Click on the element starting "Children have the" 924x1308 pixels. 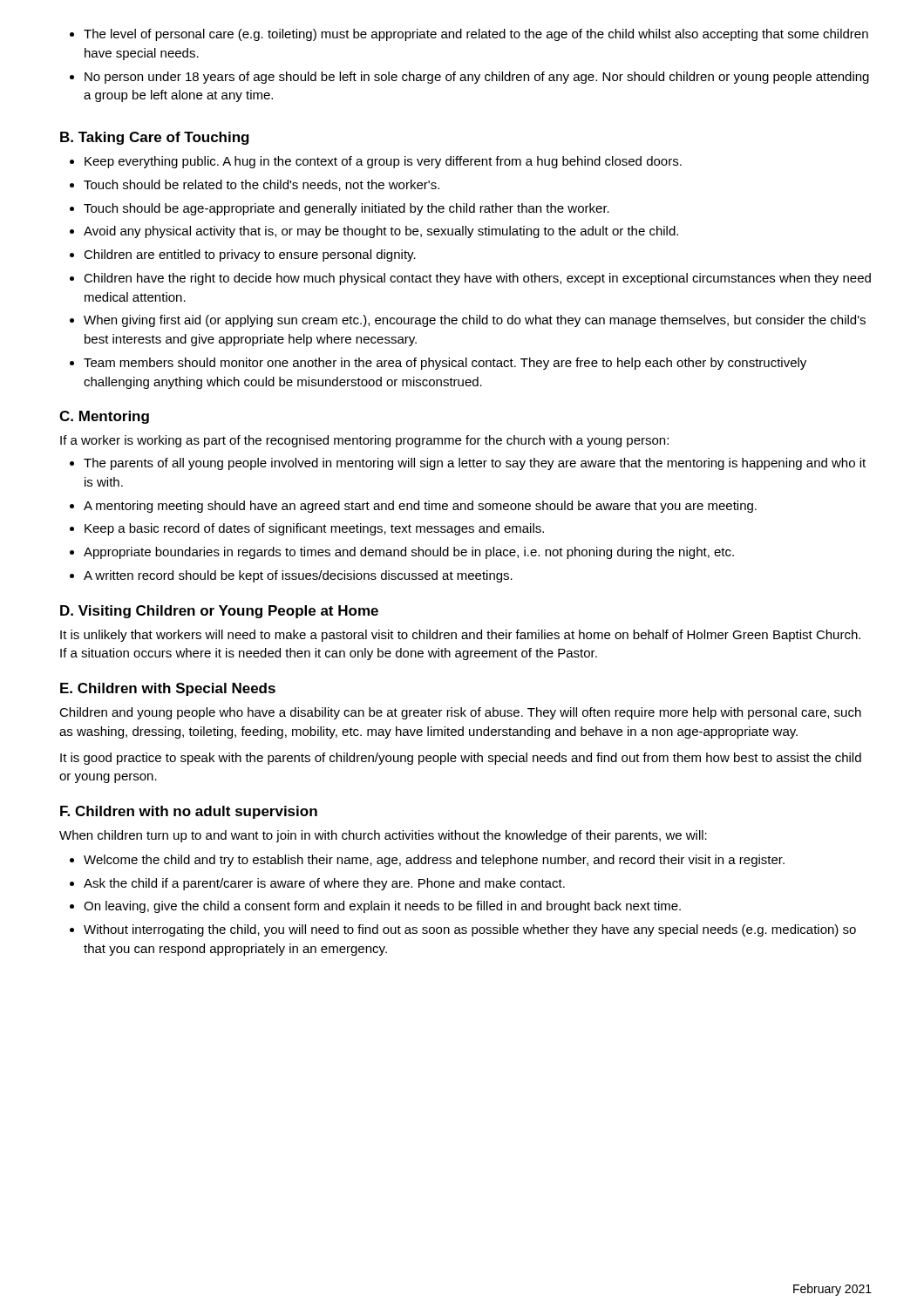478,287
